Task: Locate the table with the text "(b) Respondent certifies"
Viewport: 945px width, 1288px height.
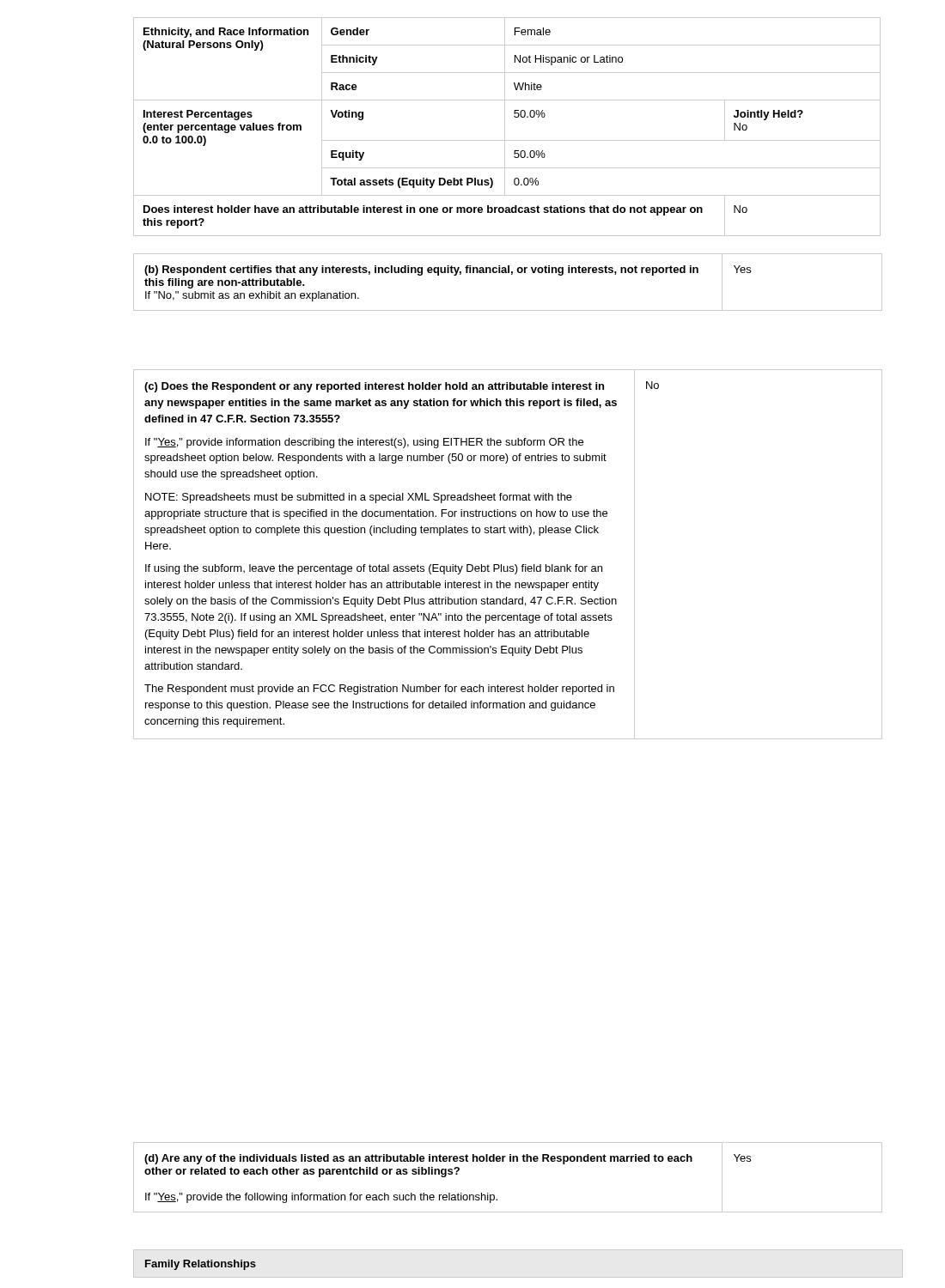Action: click(508, 282)
